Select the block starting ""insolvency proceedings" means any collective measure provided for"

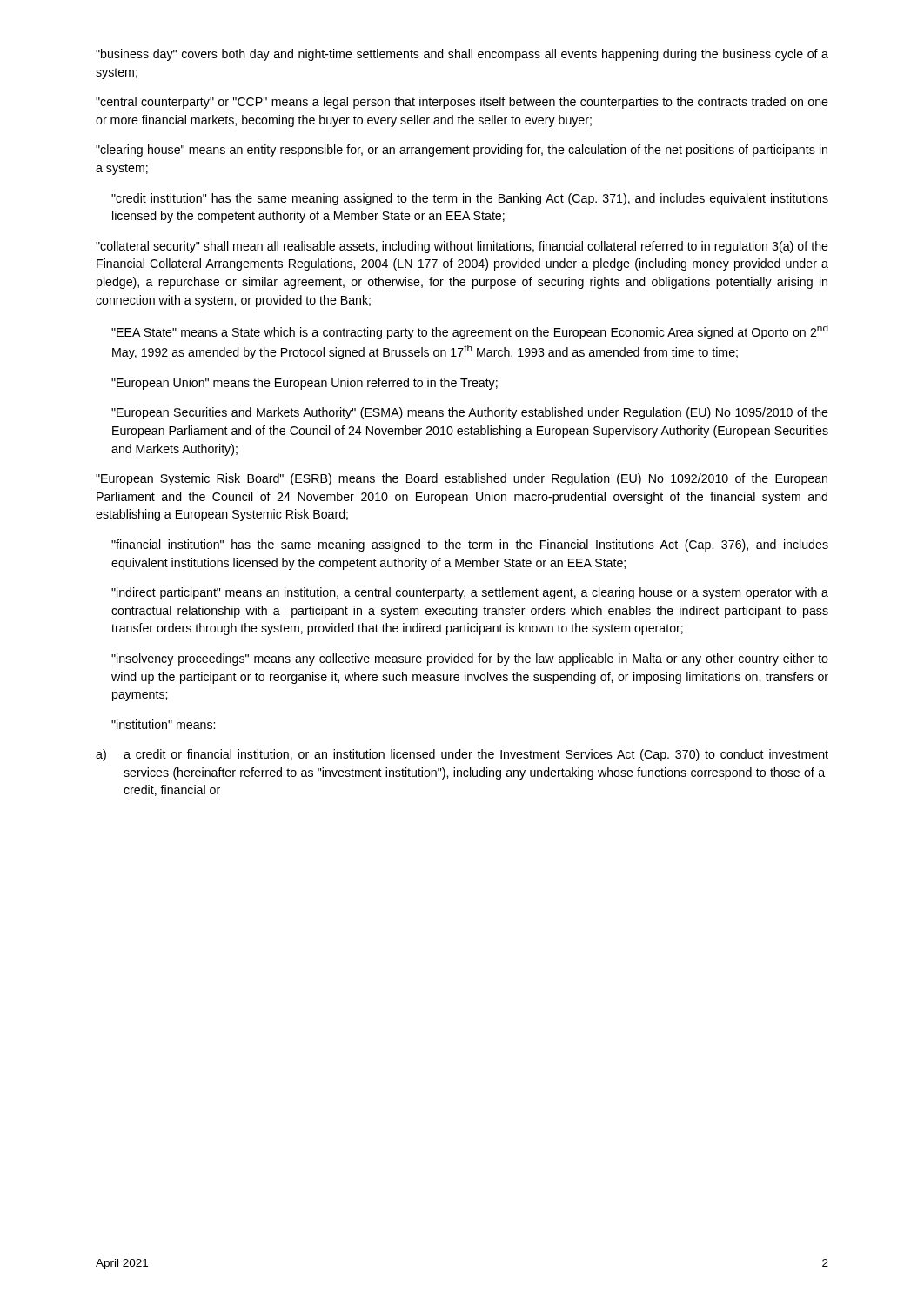[x=470, y=676]
